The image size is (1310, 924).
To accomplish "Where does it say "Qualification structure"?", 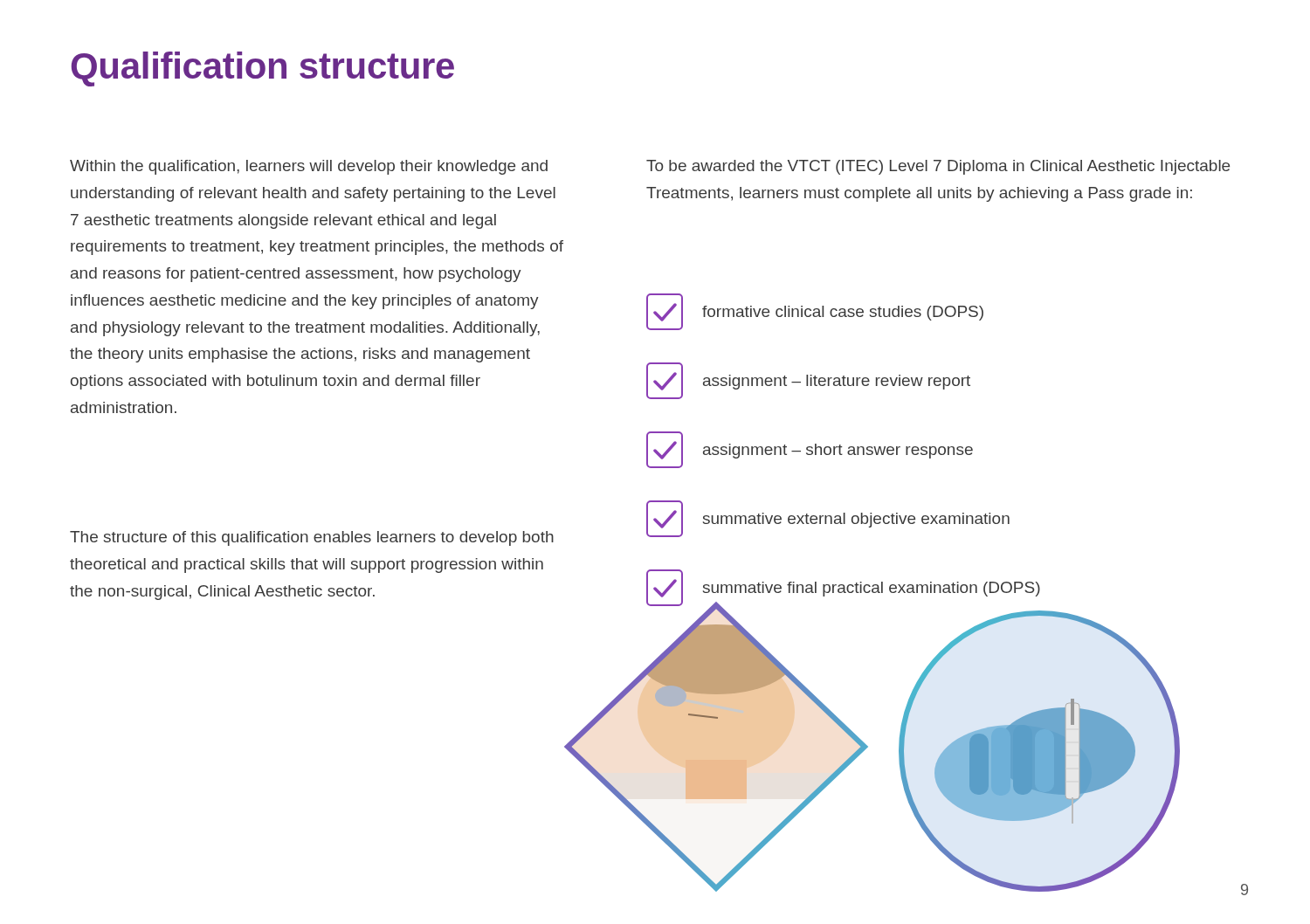I will pyautogui.click(x=263, y=66).
